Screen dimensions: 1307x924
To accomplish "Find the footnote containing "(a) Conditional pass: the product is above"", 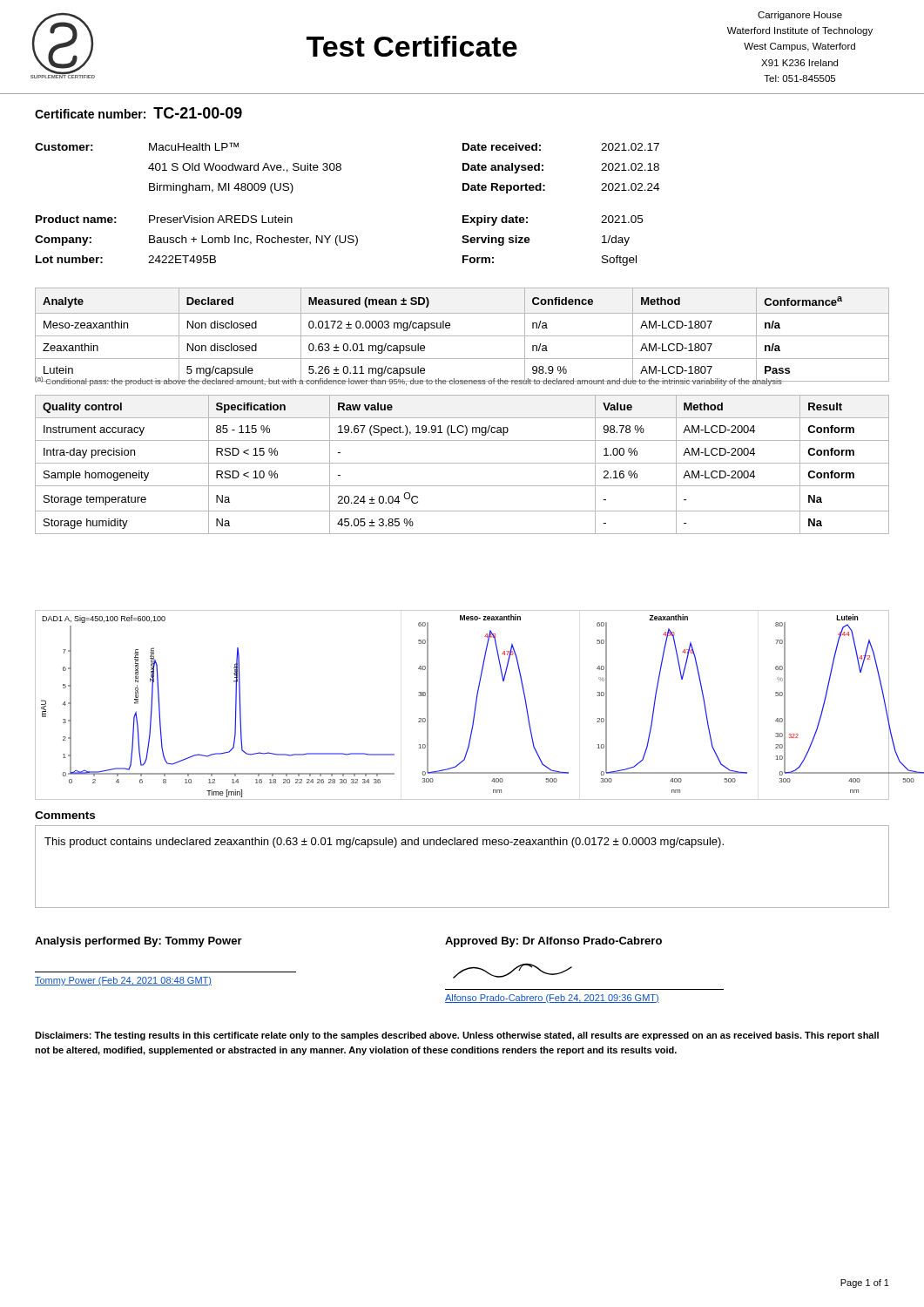I will click(408, 380).
